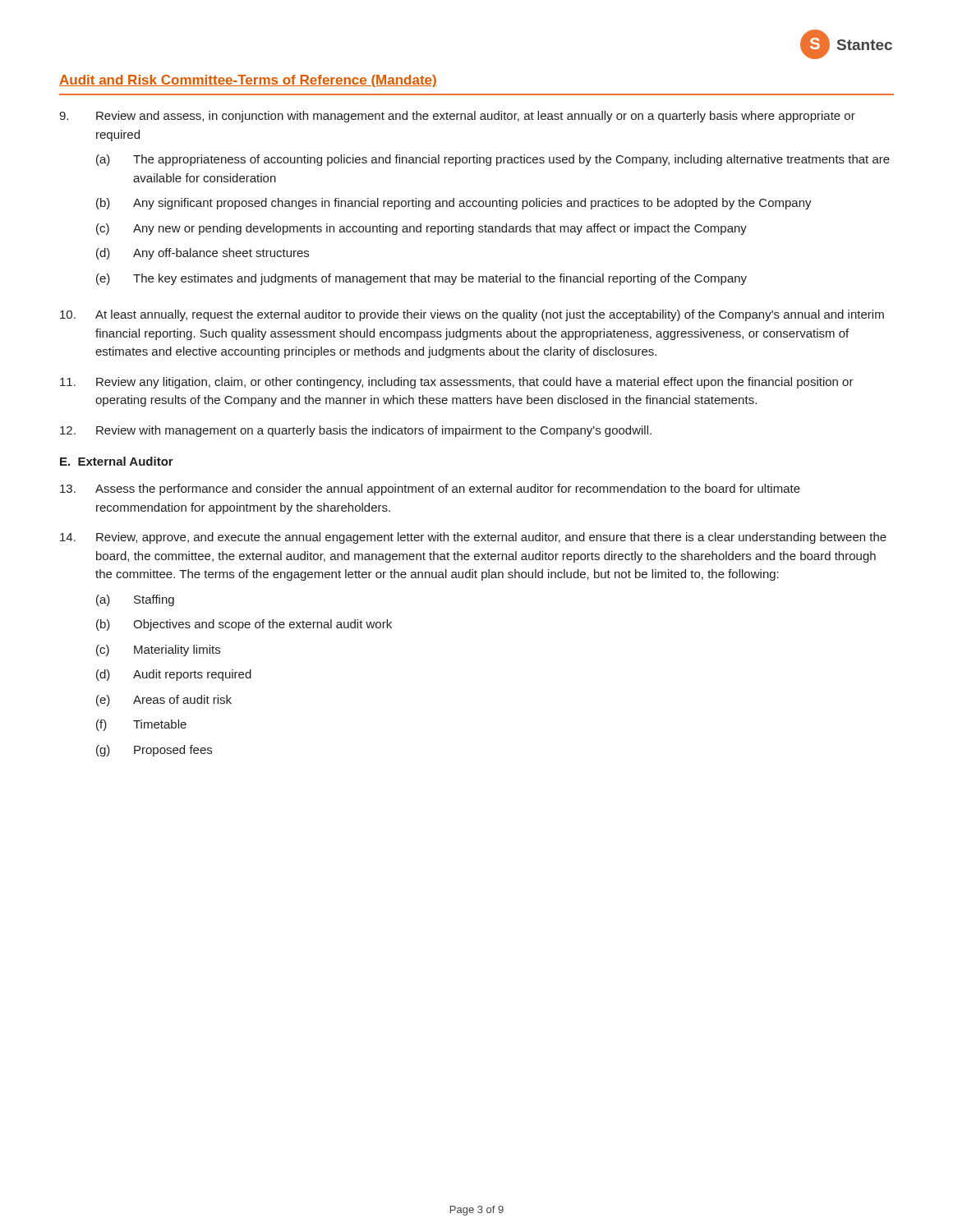The image size is (953, 1232).
Task: Click the passage that begins "11. Review any litigation, claim,"
Action: pos(476,391)
